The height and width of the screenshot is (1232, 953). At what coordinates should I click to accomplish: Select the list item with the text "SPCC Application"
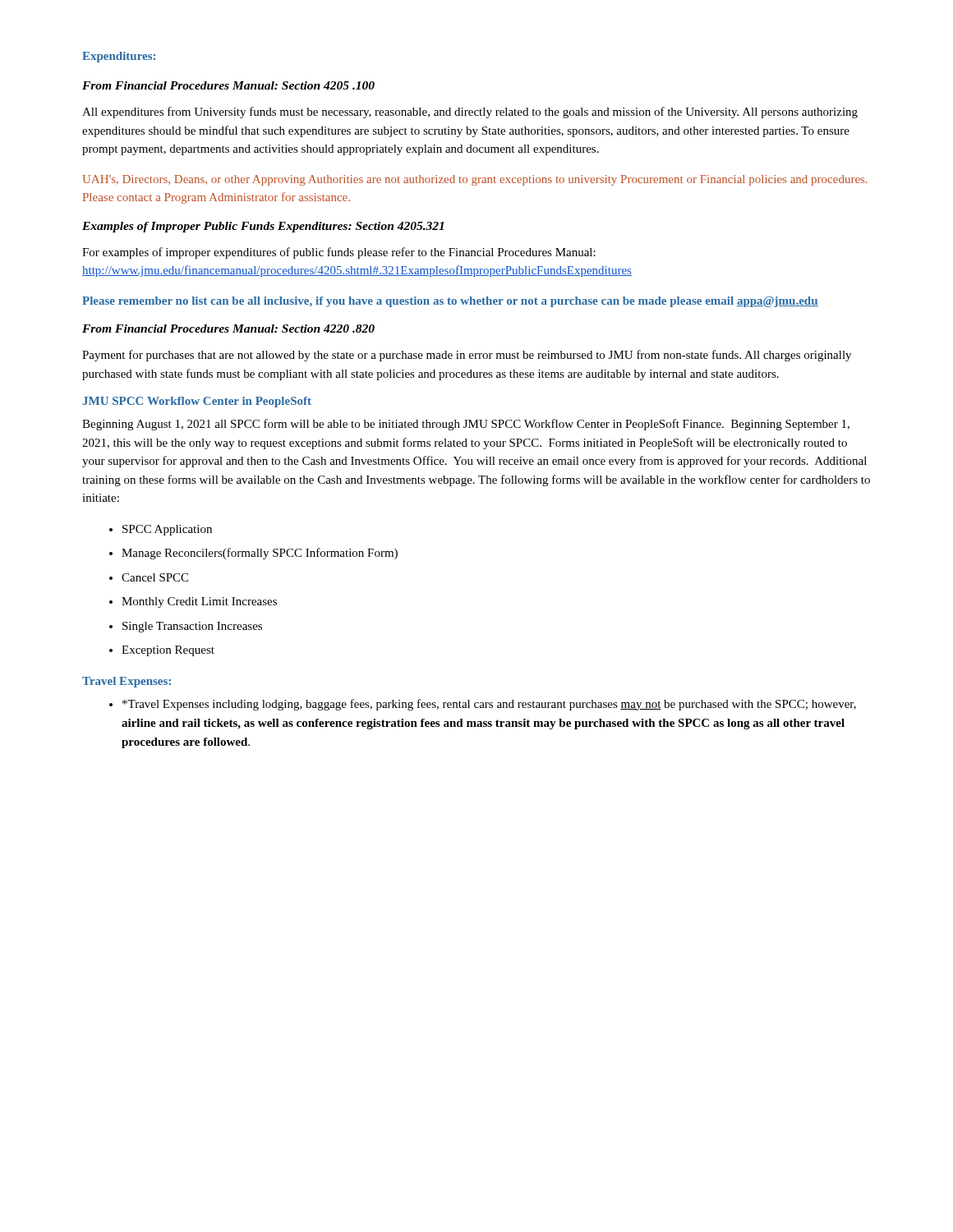[x=161, y=530]
